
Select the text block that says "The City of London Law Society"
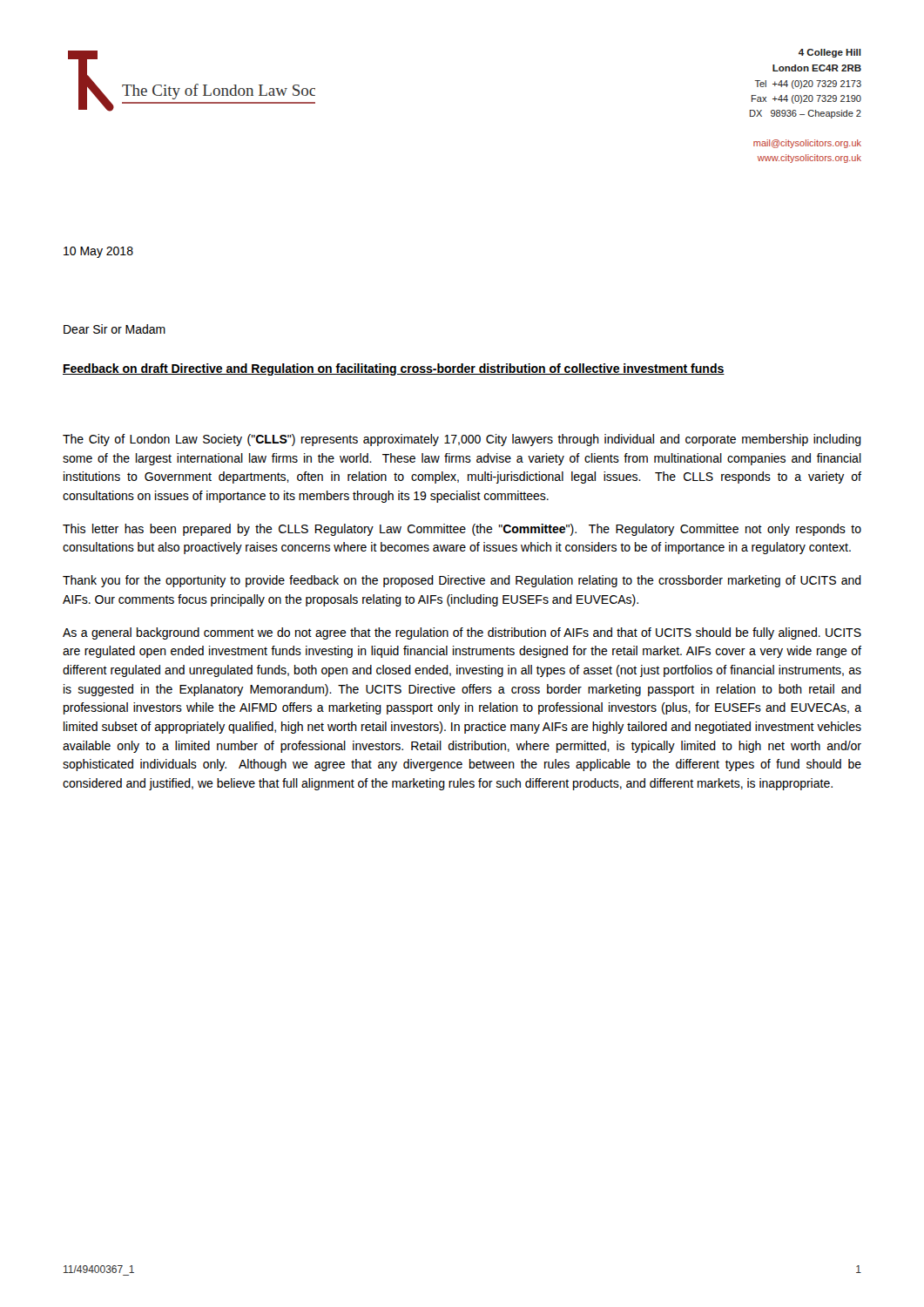coord(462,468)
